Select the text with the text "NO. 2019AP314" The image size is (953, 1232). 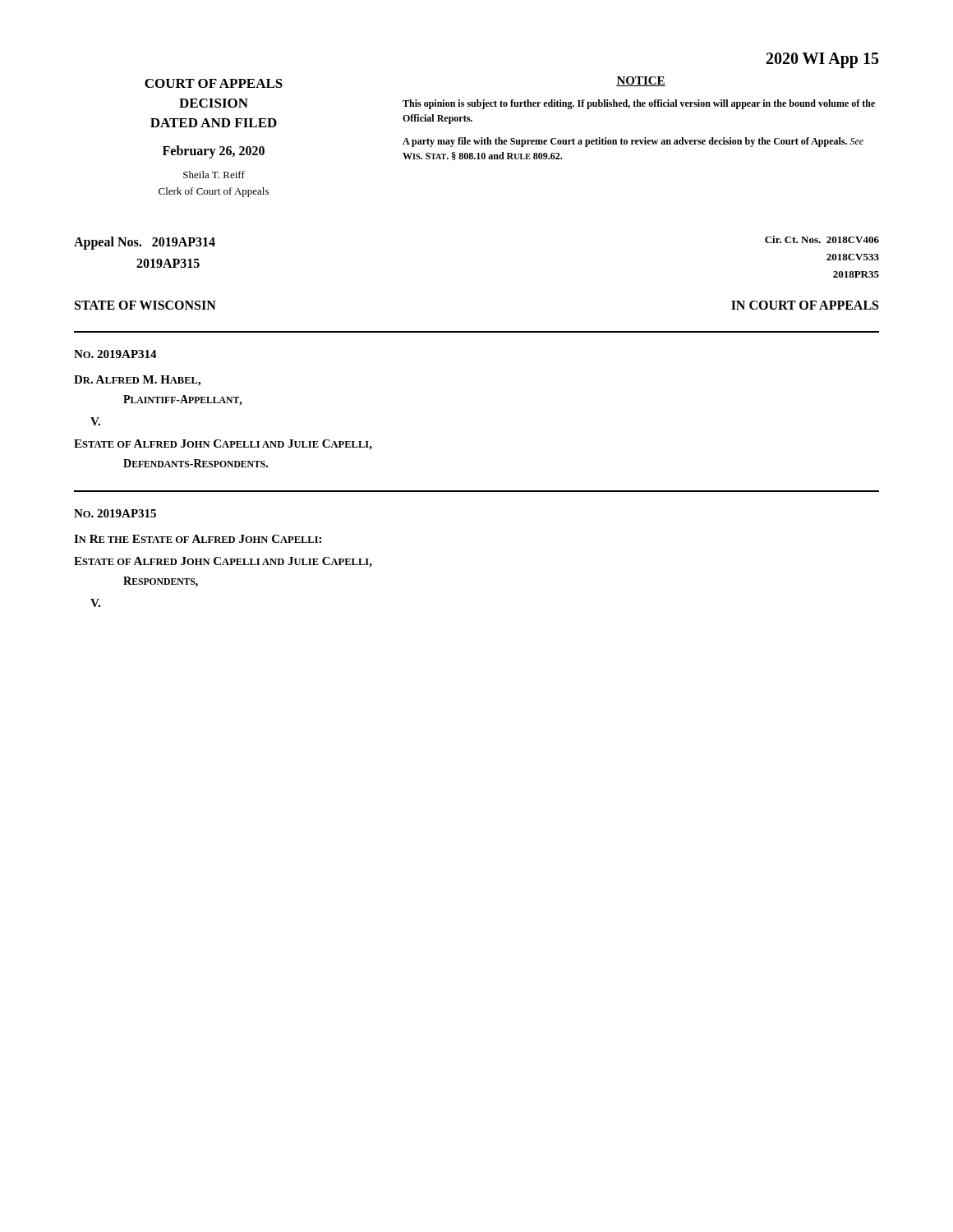[115, 354]
